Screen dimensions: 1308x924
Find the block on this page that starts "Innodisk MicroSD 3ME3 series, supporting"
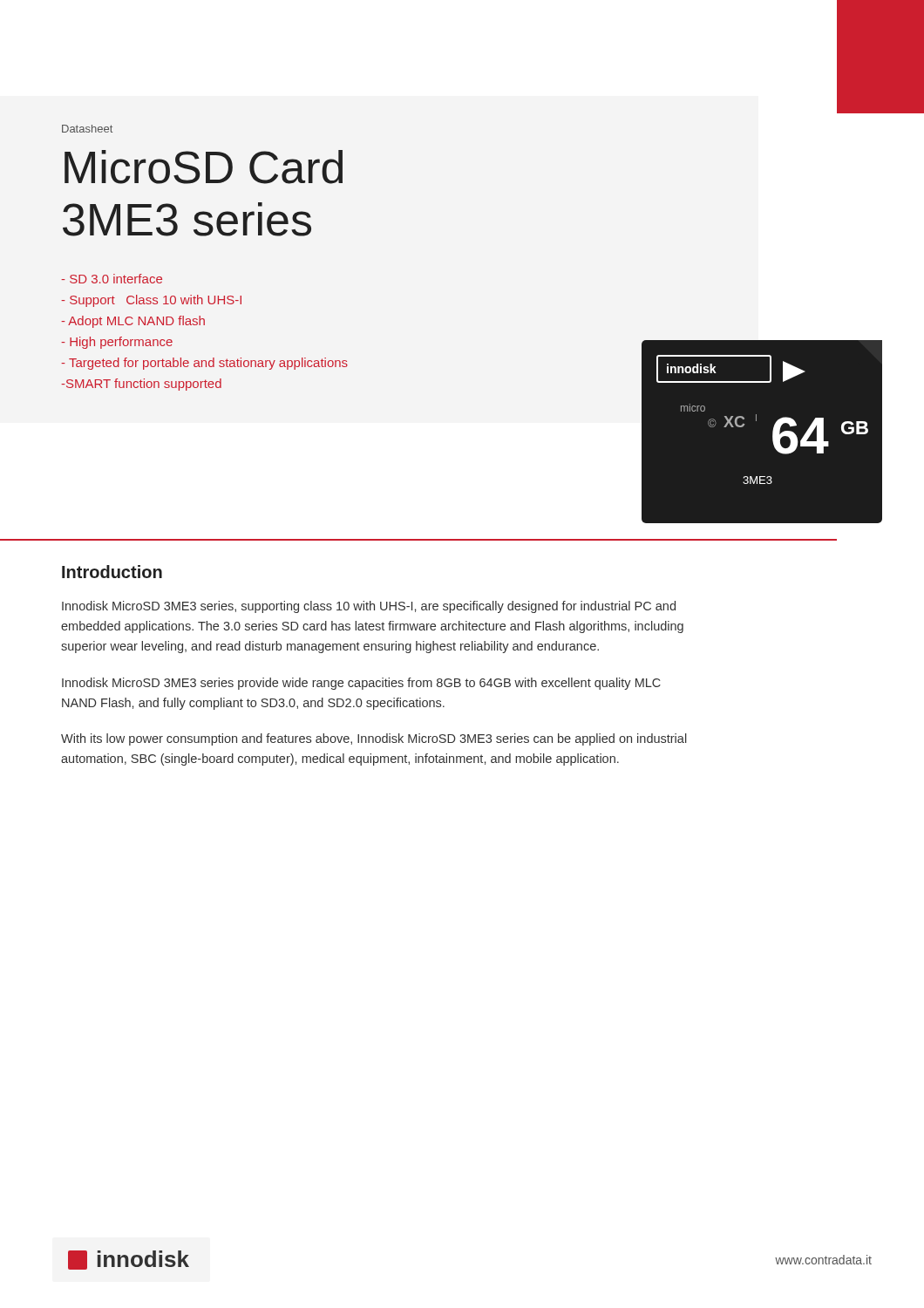tap(372, 626)
